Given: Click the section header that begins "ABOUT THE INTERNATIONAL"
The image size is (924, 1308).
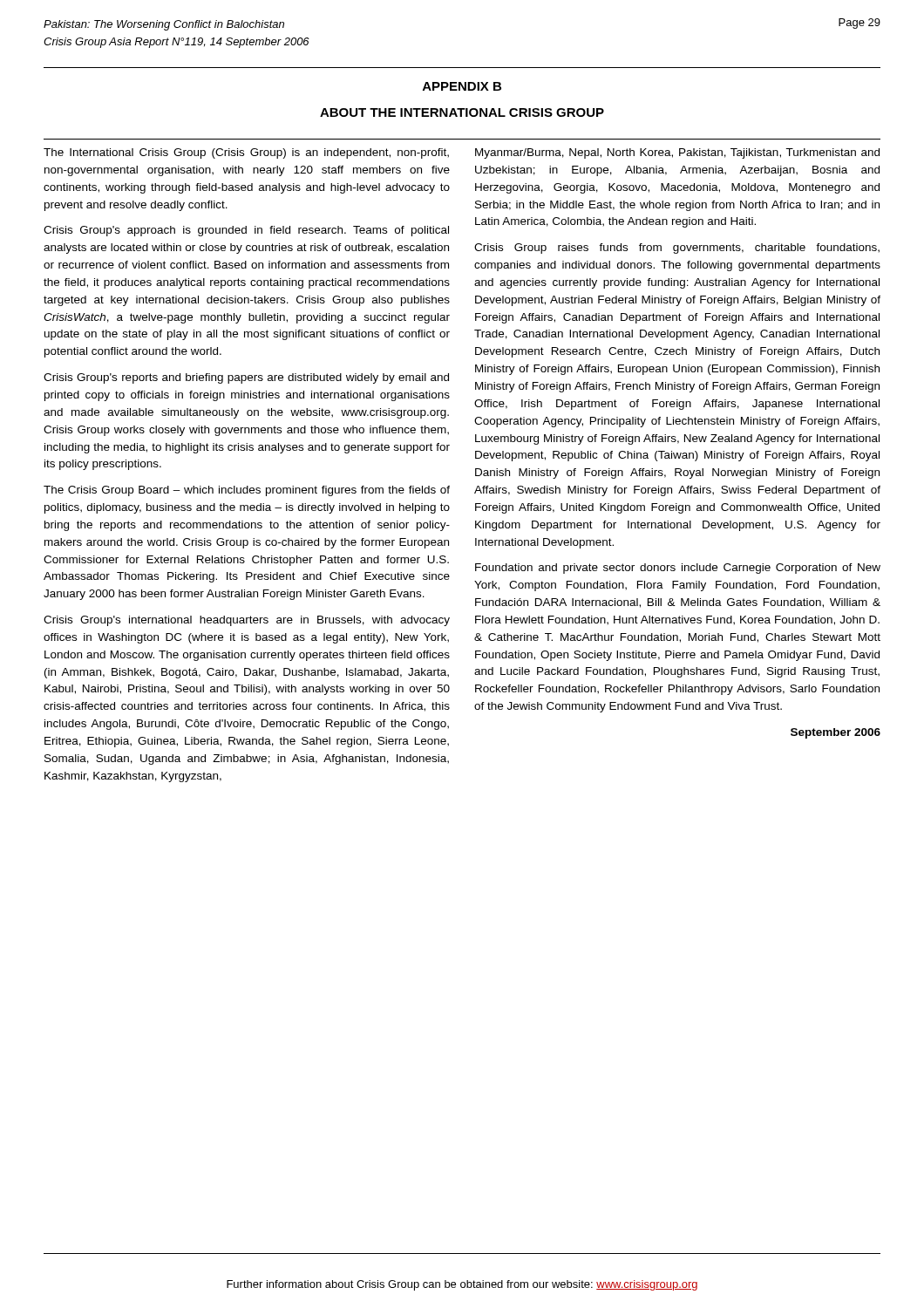Looking at the screenshot, I should click(462, 112).
